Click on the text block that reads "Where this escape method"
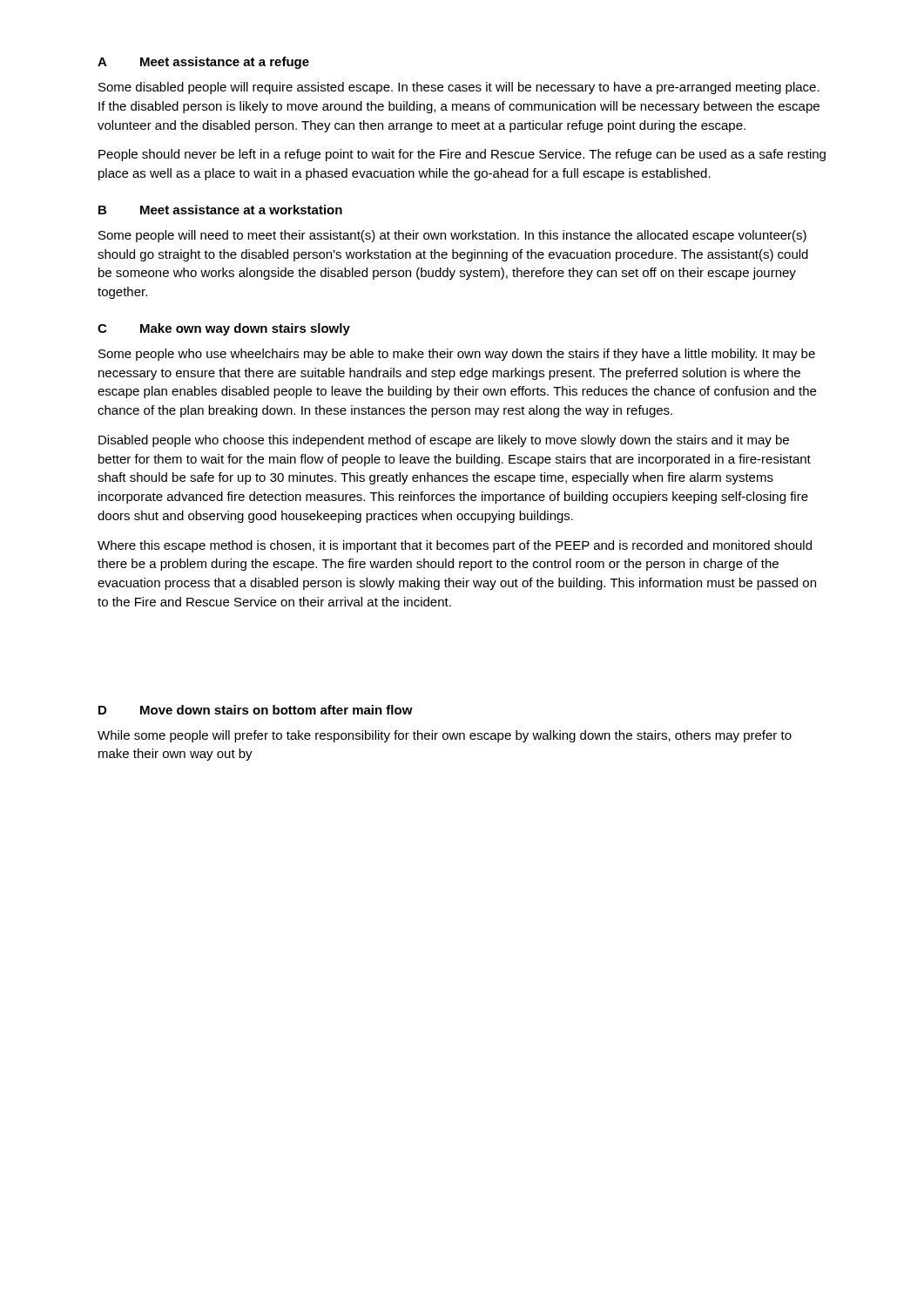 coord(457,573)
